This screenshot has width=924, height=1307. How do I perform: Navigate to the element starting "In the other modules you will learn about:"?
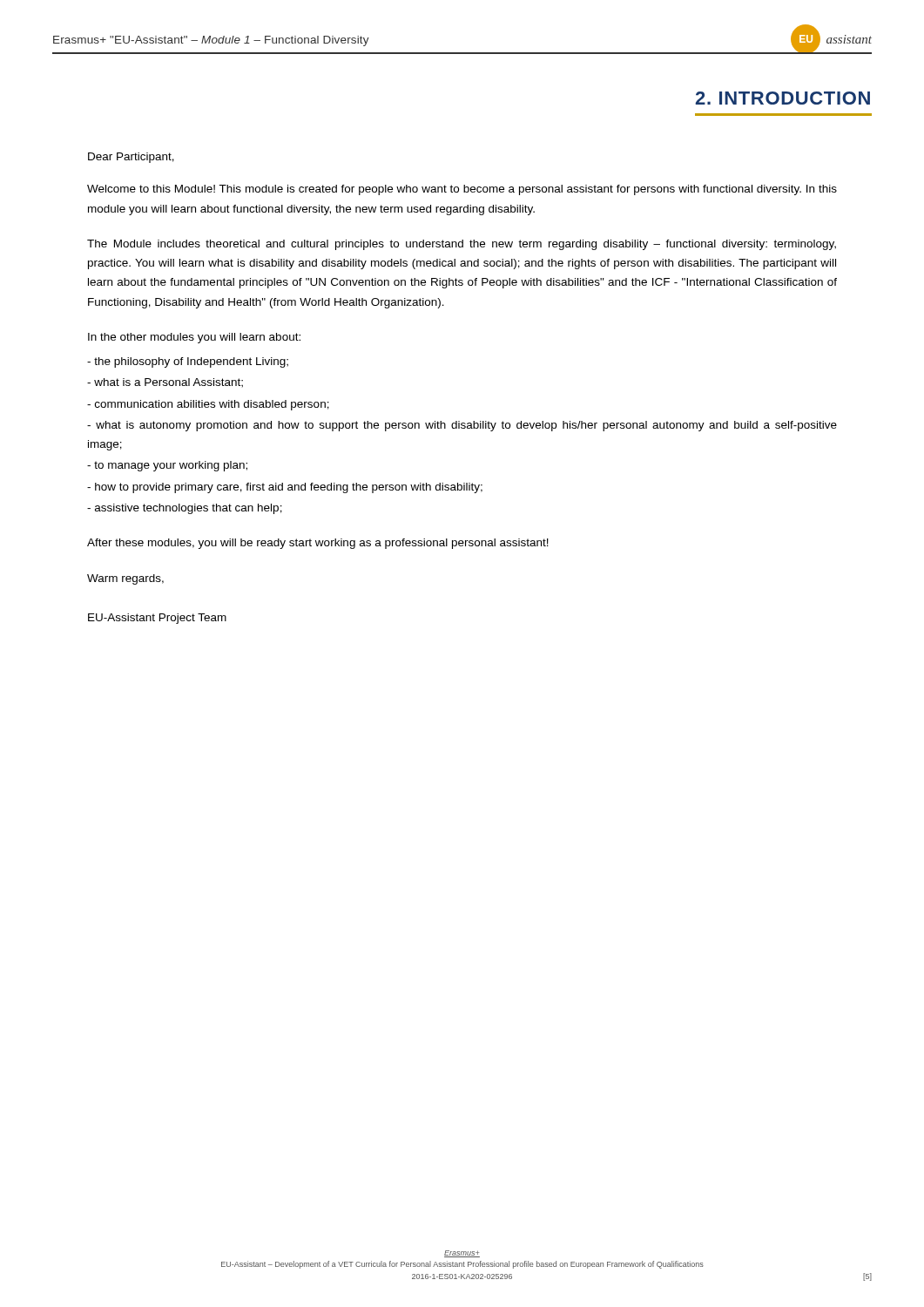tap(194, 337)
